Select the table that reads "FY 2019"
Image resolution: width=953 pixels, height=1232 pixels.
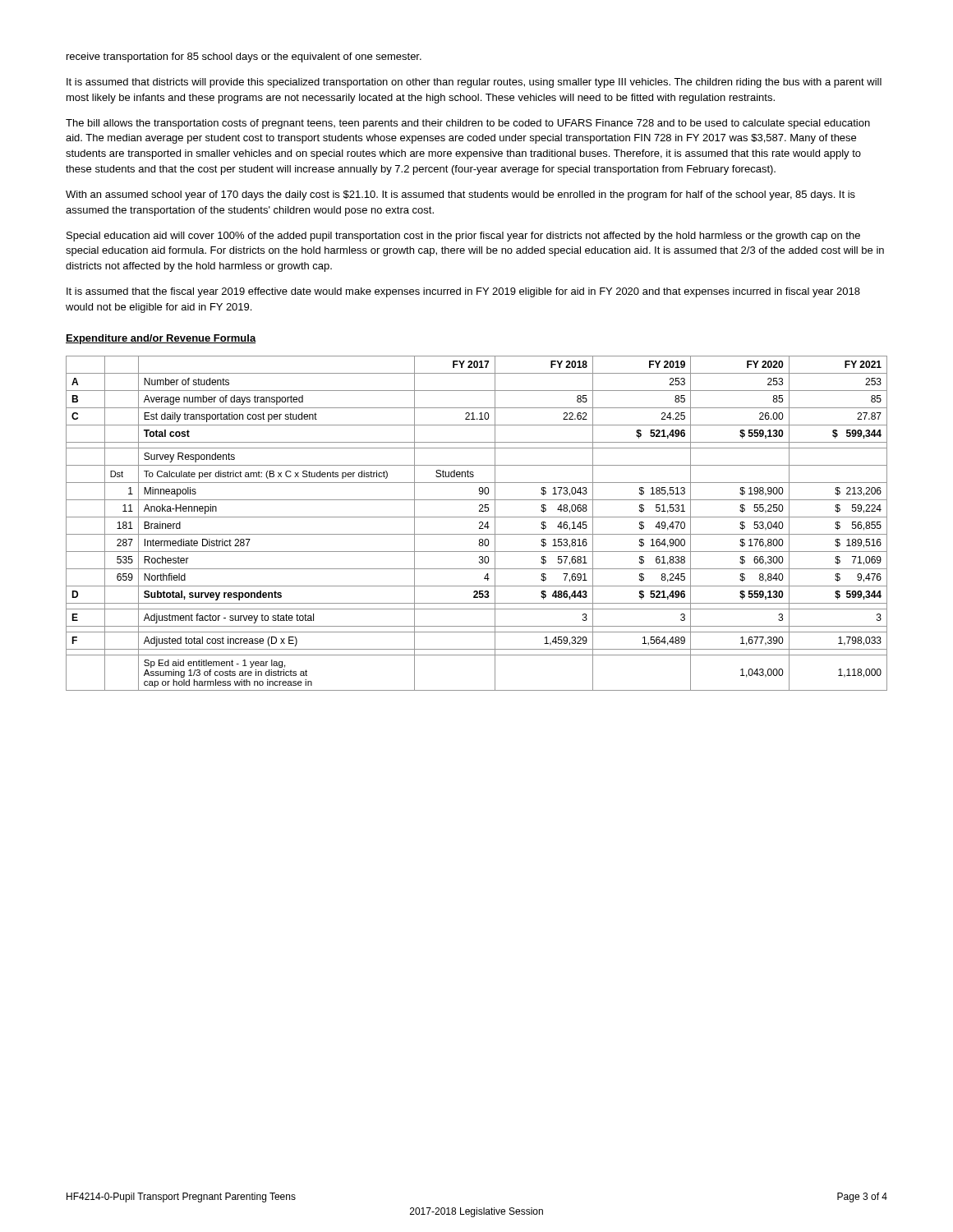click(476, 523)
